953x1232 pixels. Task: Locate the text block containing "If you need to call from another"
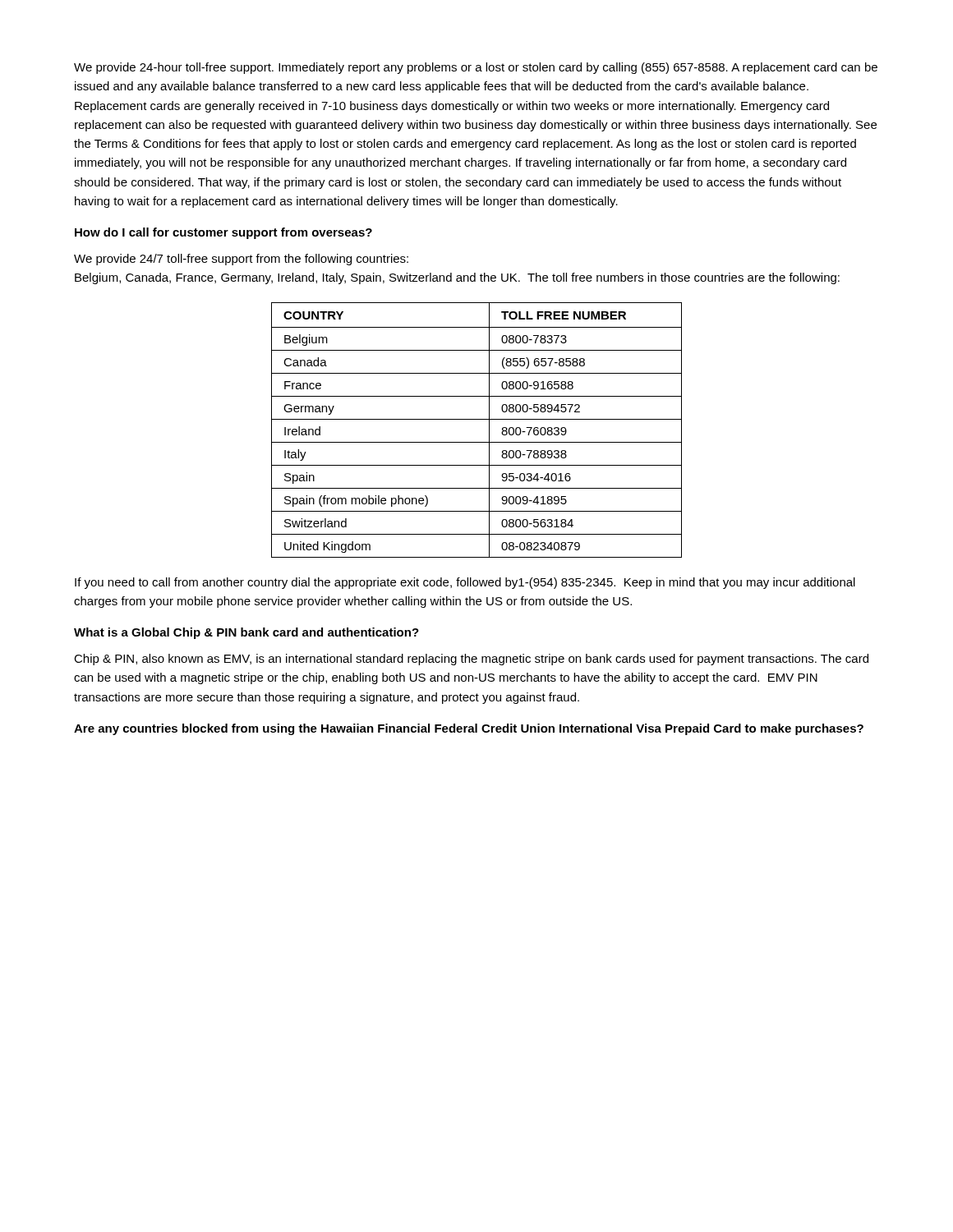point(465,591)
